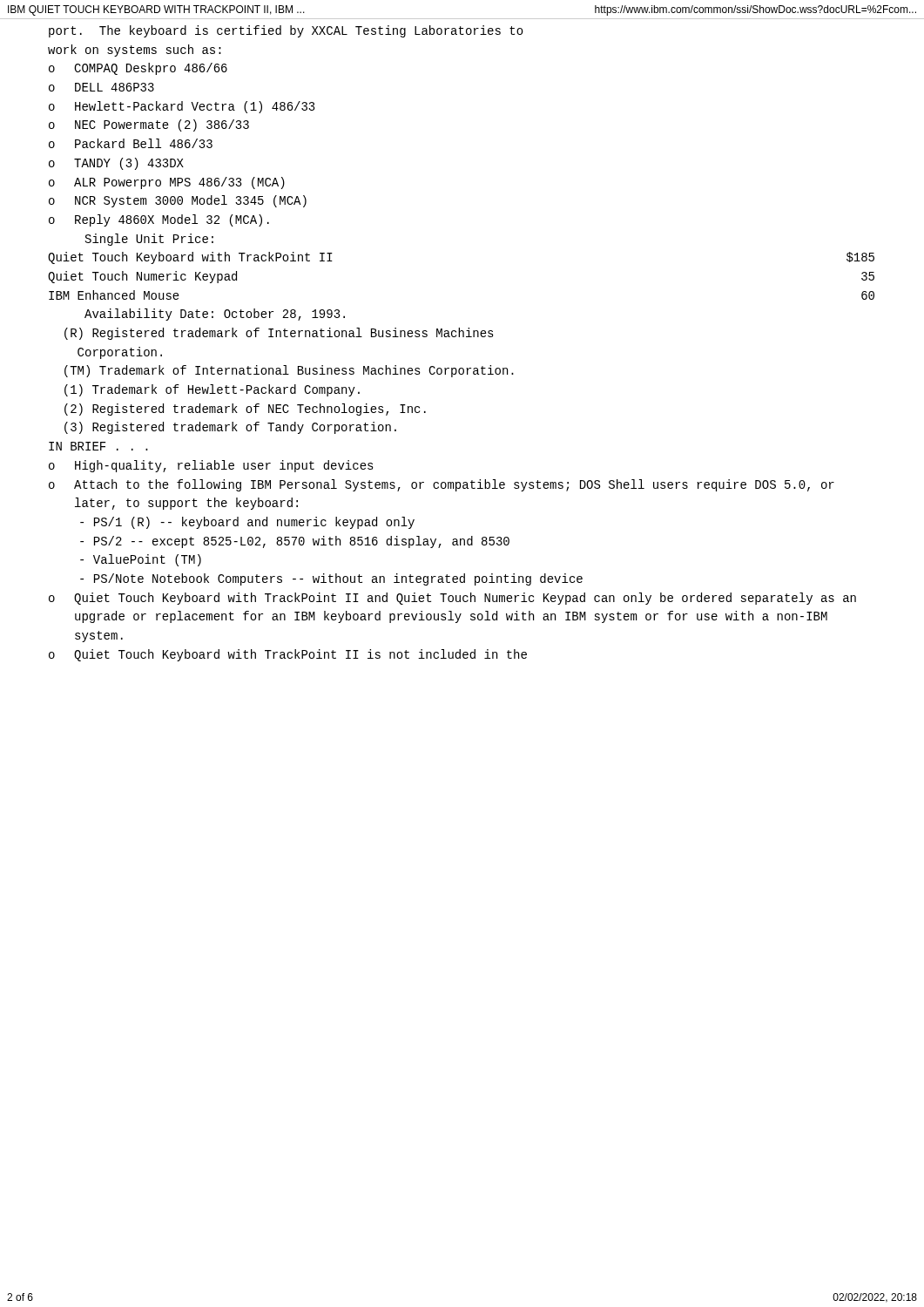Click on the list item with the text "o Hewlett-Packard Vectra (1)"

click(182, 107)
